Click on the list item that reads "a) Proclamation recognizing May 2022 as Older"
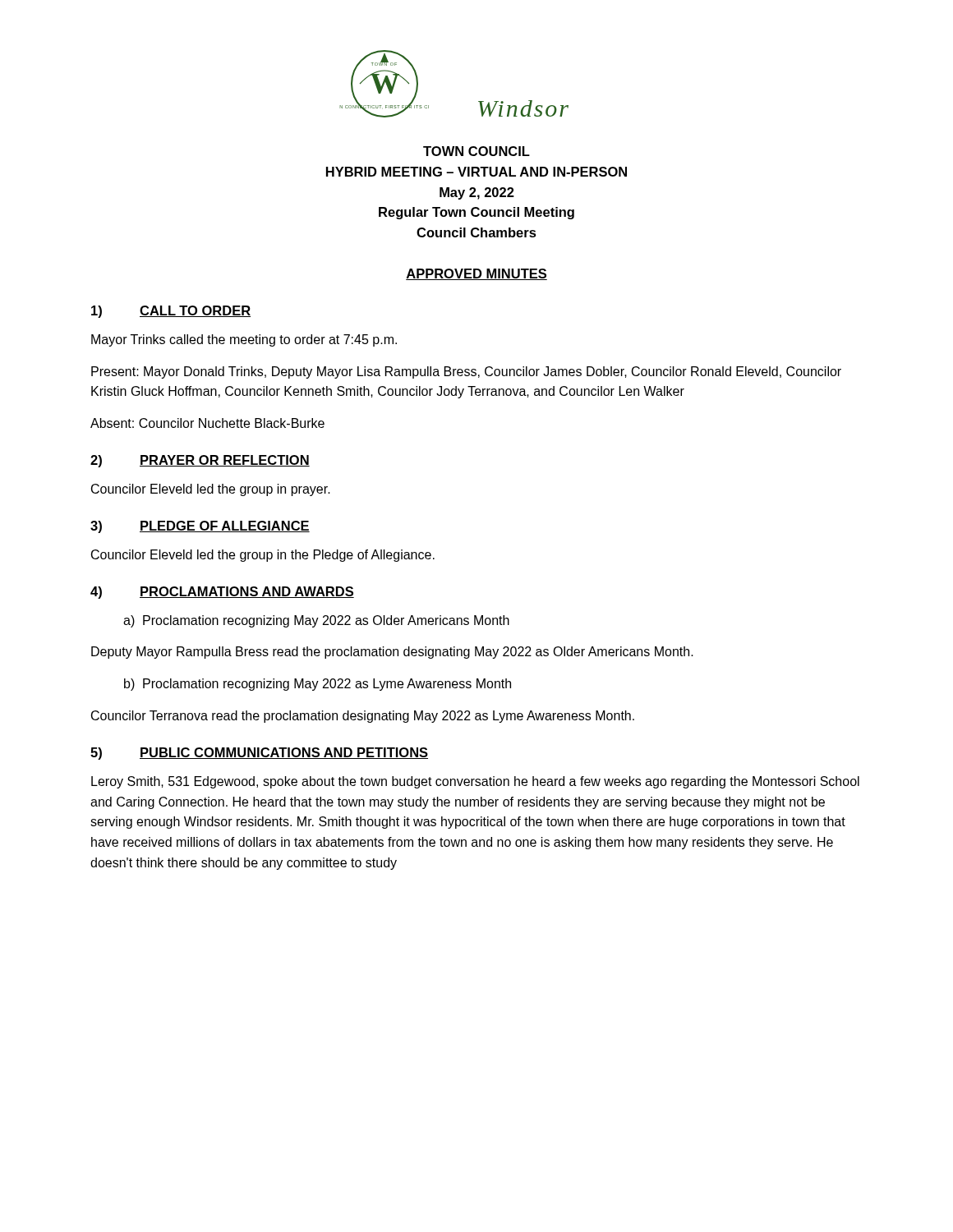 point(316,620)
